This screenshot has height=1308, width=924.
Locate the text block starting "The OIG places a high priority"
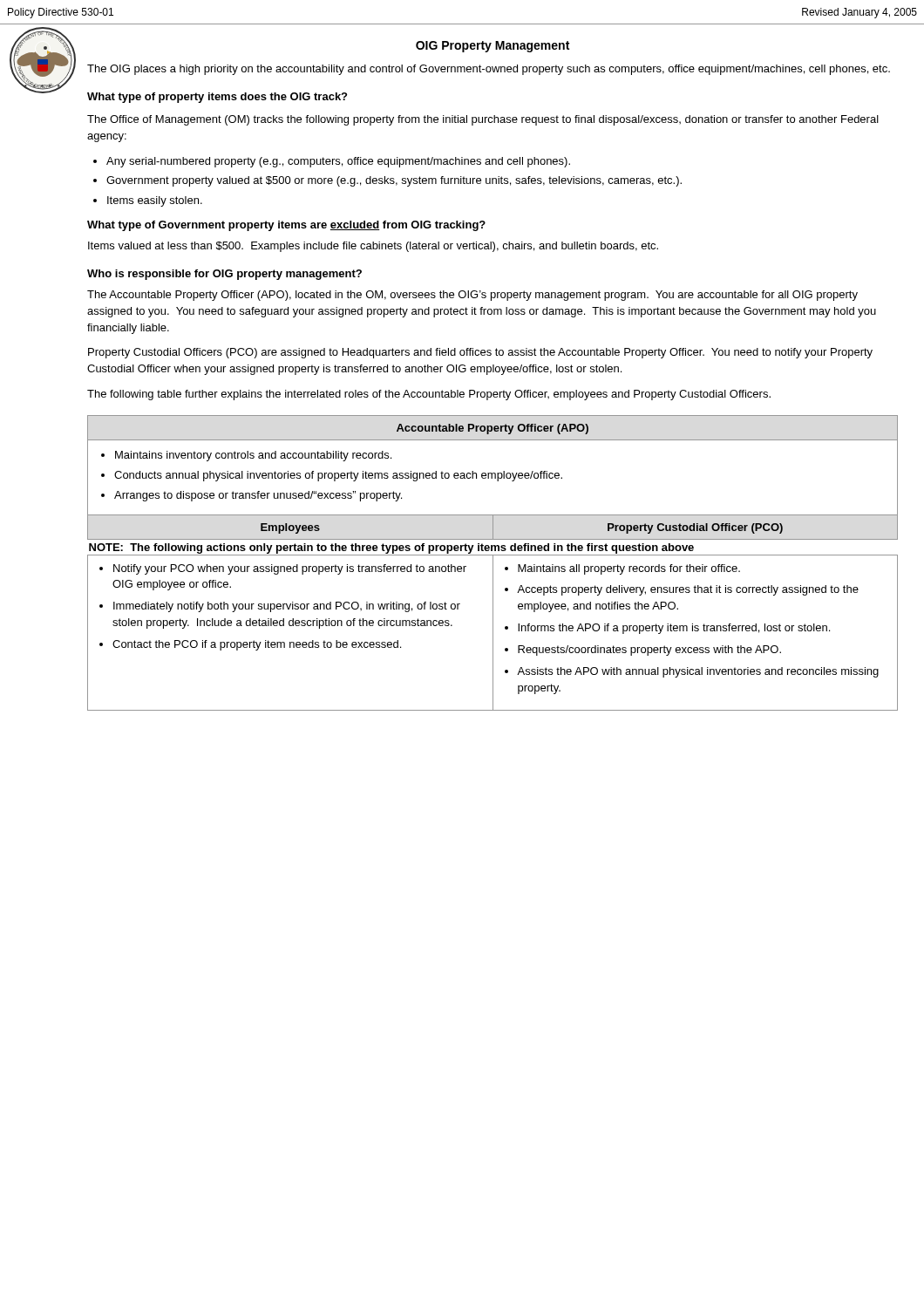point(489,68)
